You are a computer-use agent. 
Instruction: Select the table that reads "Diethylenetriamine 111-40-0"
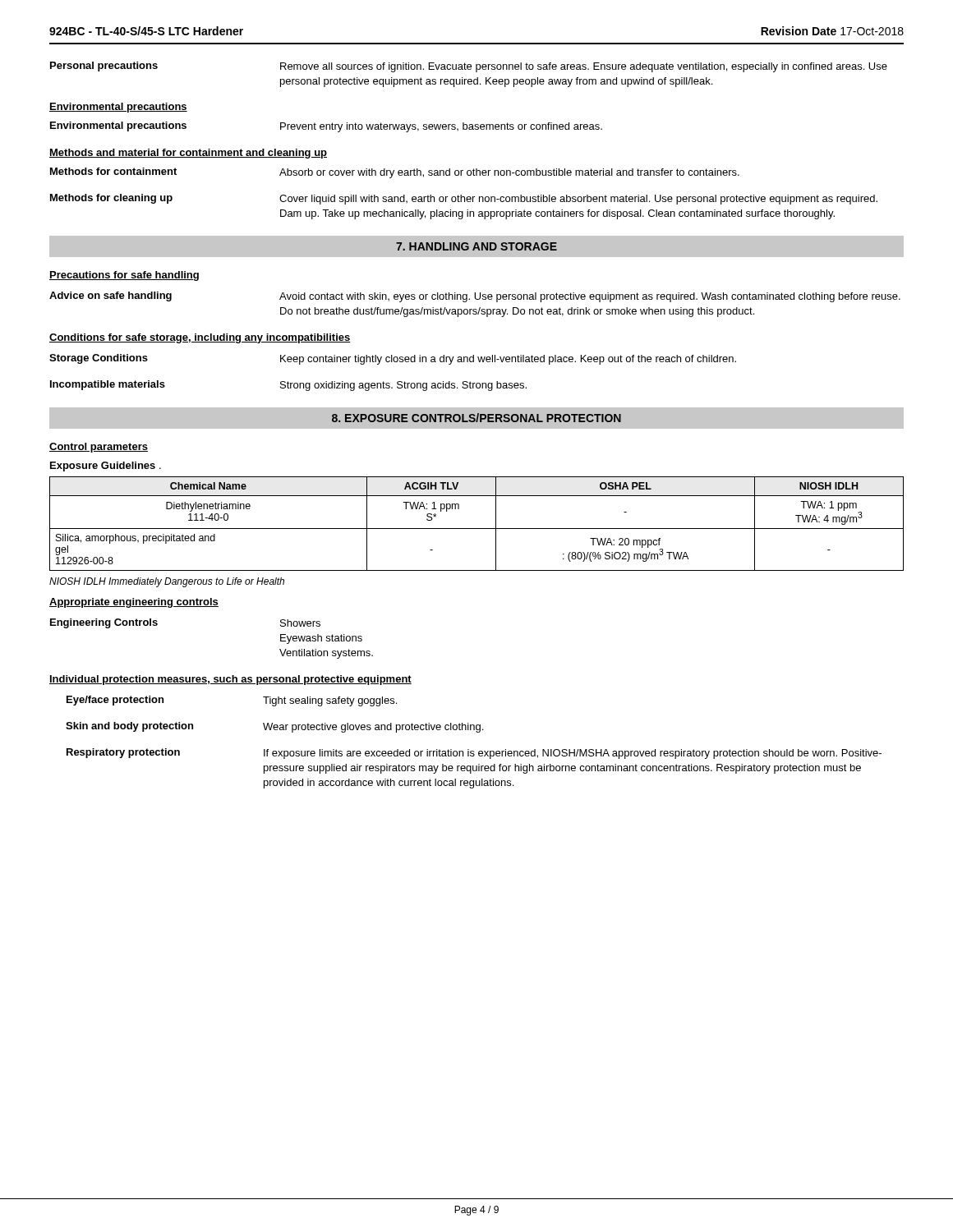(476, 524)
